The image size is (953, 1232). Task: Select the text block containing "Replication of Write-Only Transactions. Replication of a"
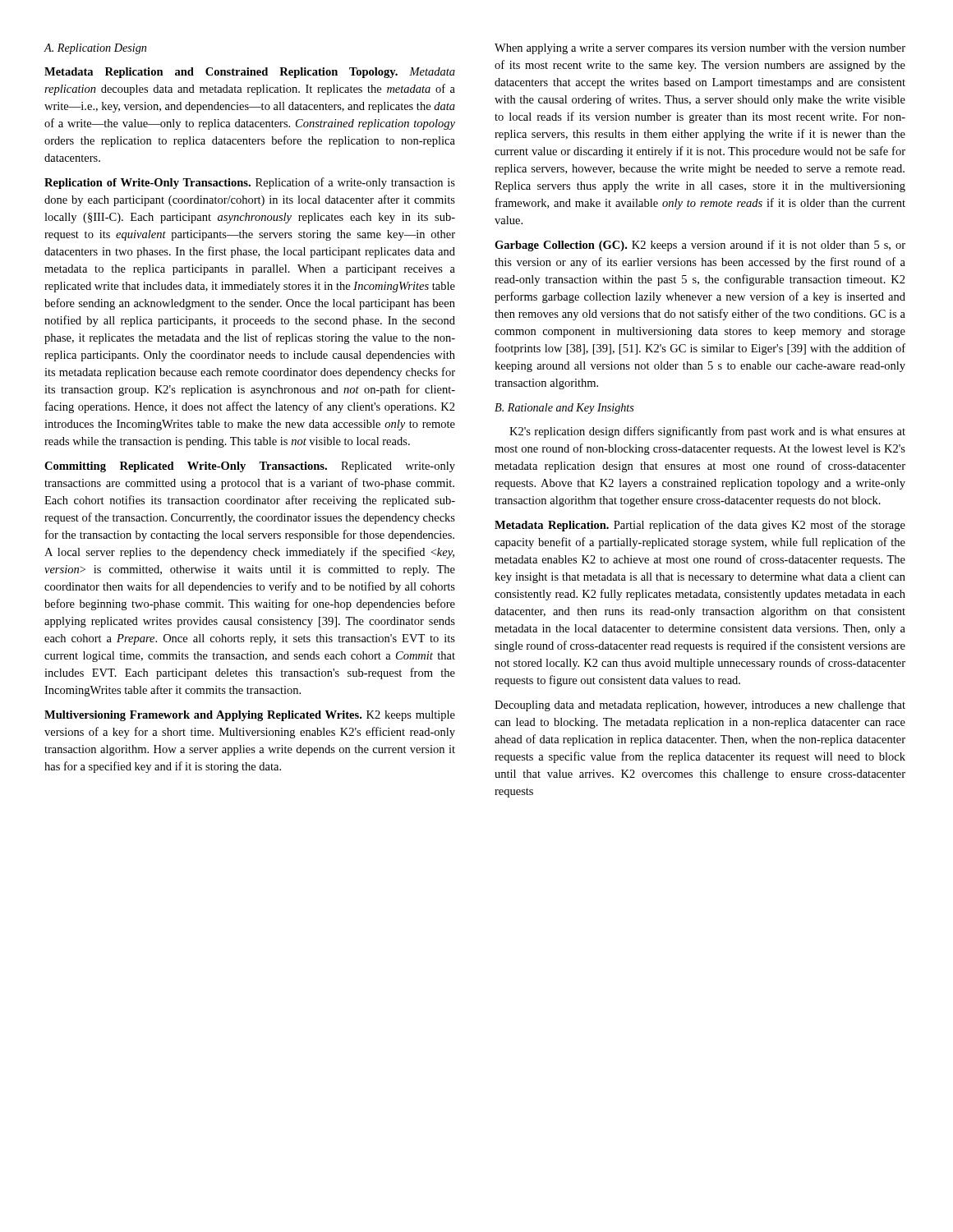(x=250, y=312)
